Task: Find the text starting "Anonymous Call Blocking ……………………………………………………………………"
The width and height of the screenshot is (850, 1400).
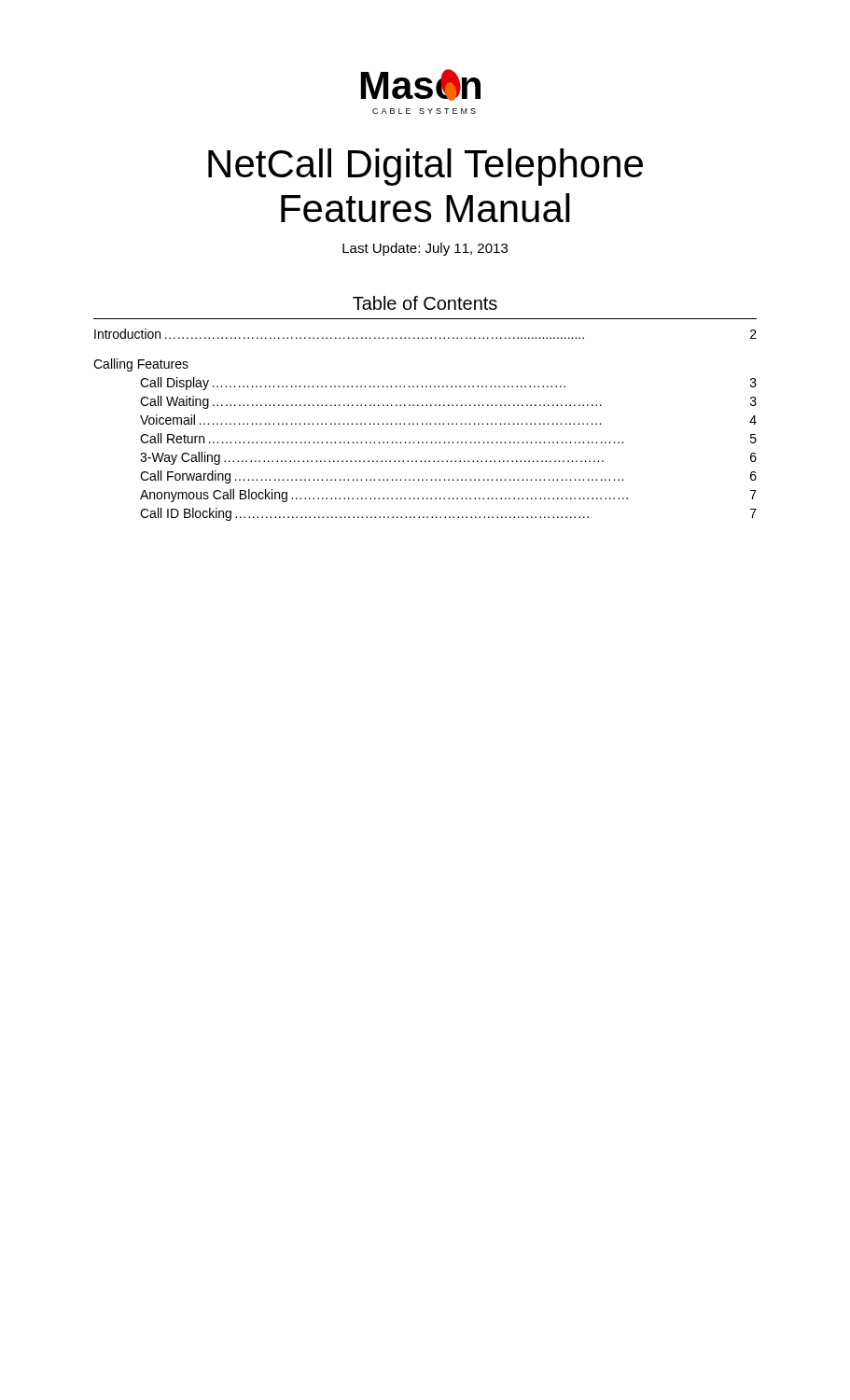Action: tap(448, 494)
